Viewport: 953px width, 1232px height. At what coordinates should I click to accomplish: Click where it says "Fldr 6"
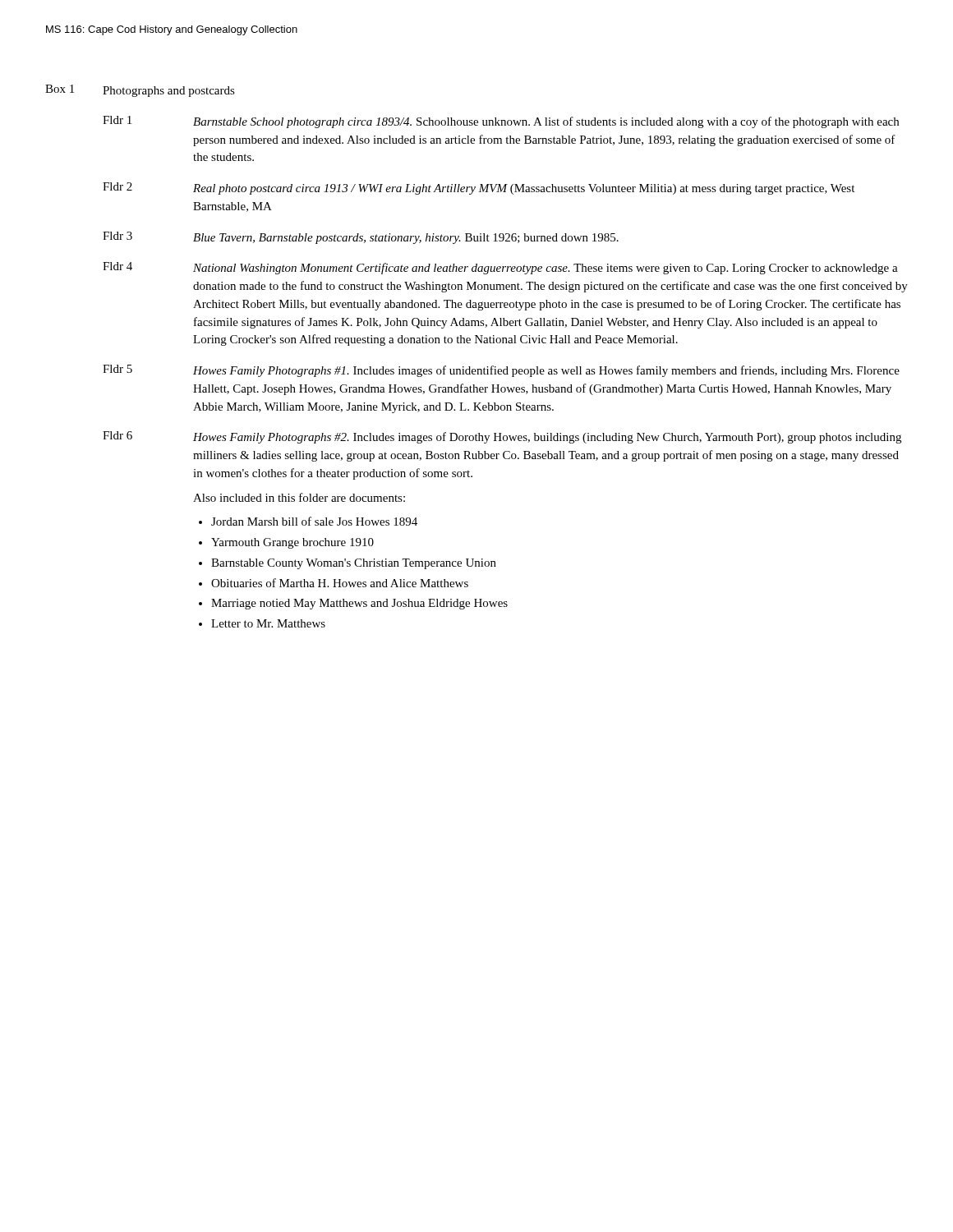[118, 436]
